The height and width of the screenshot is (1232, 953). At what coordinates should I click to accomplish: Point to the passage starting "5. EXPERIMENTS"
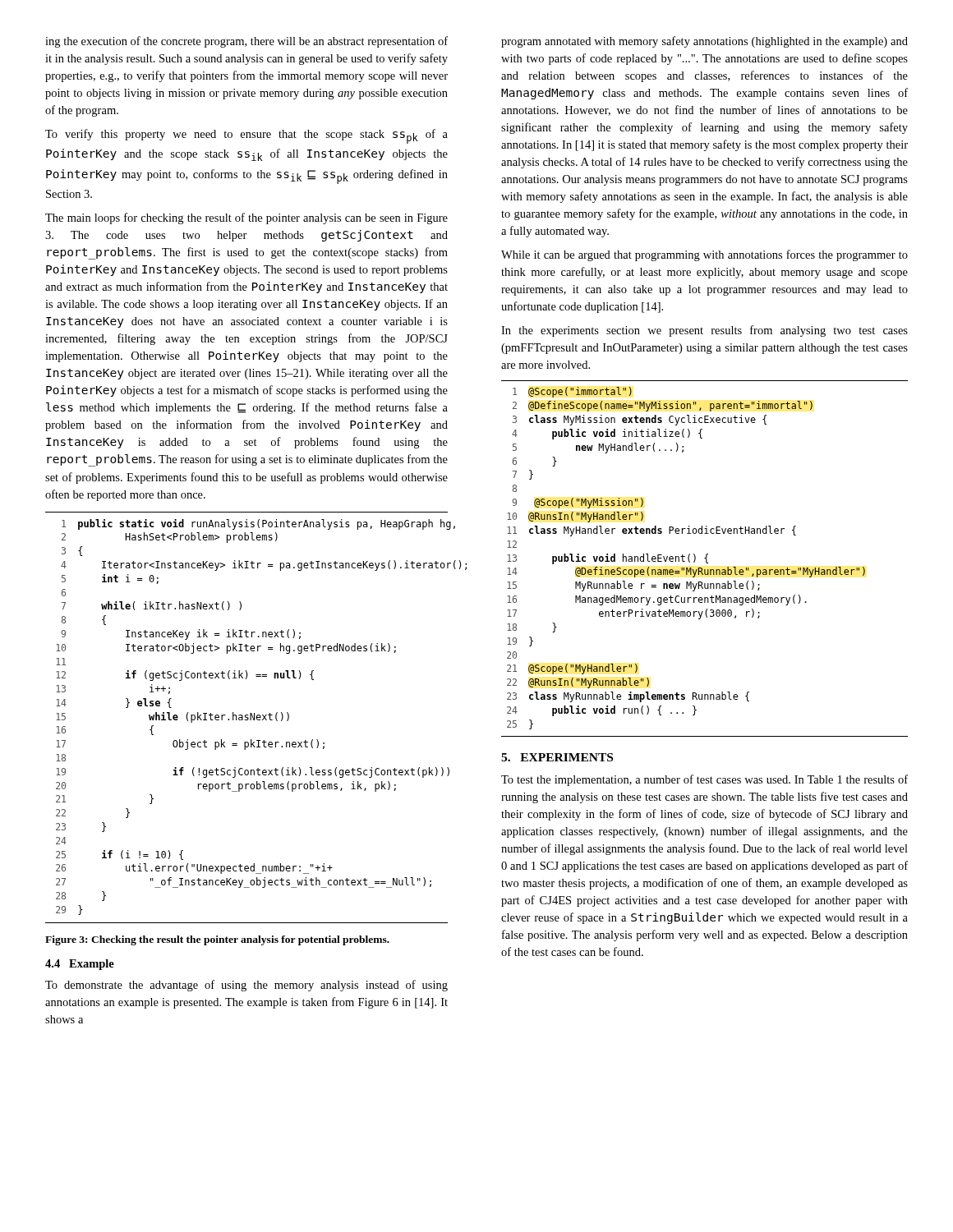pyautogui.click(x=557, y=757)
